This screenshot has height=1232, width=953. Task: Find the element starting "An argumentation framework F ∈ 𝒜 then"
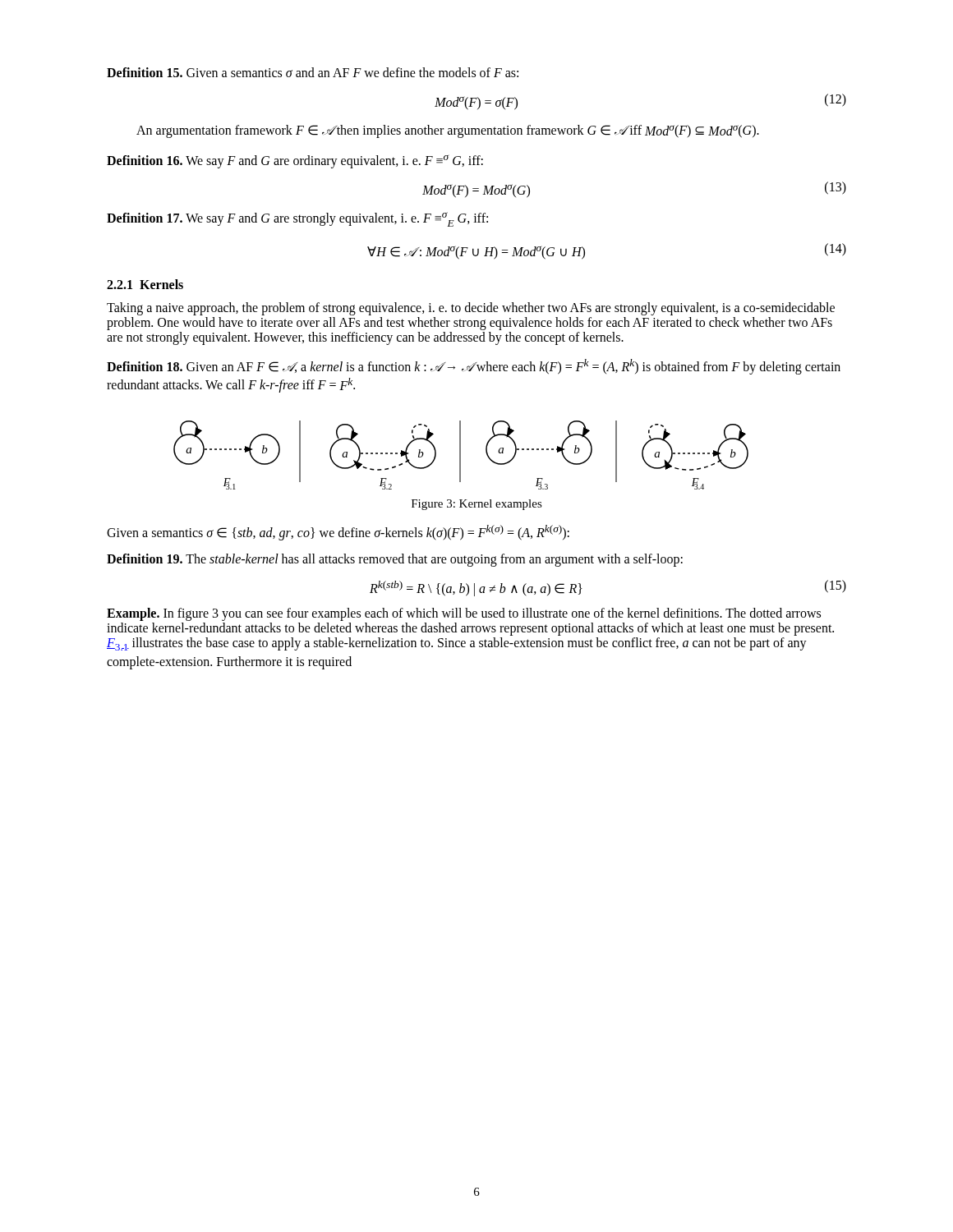click(x=448, y=129)
